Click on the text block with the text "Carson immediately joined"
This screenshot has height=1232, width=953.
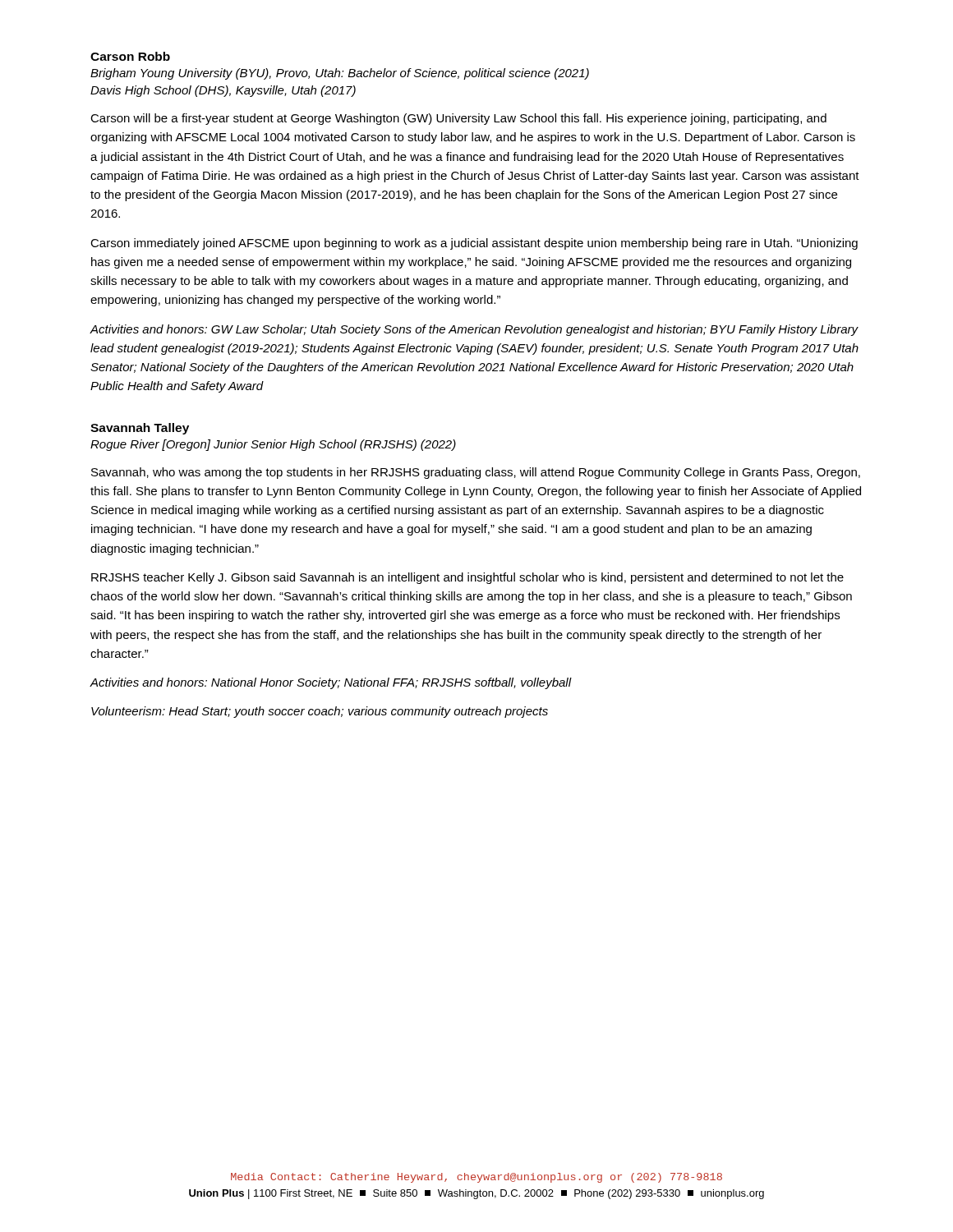(474, 271)
